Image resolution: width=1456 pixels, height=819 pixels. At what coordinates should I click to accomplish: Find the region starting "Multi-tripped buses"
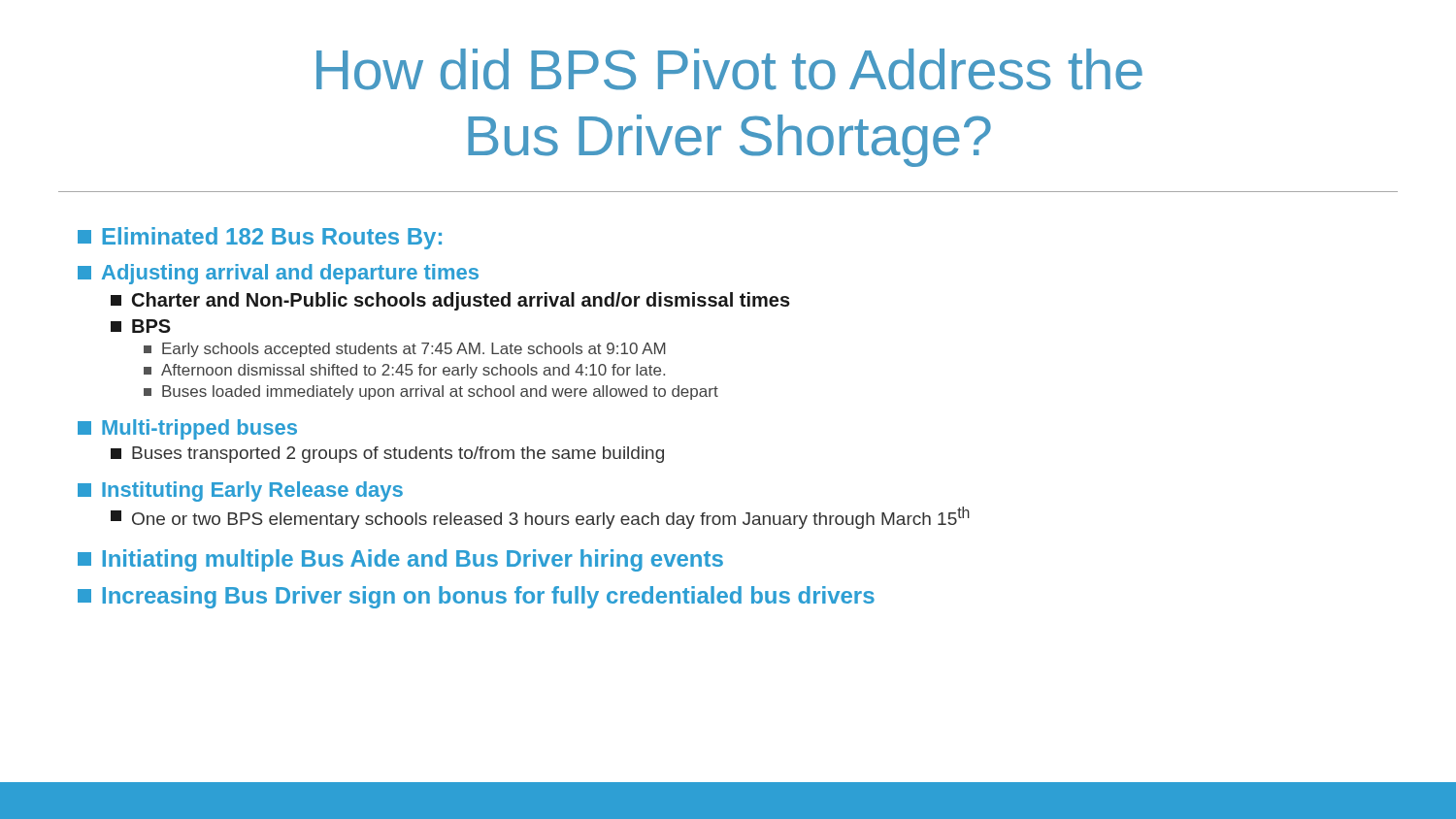pyautogui.click(x=188, y=428)
